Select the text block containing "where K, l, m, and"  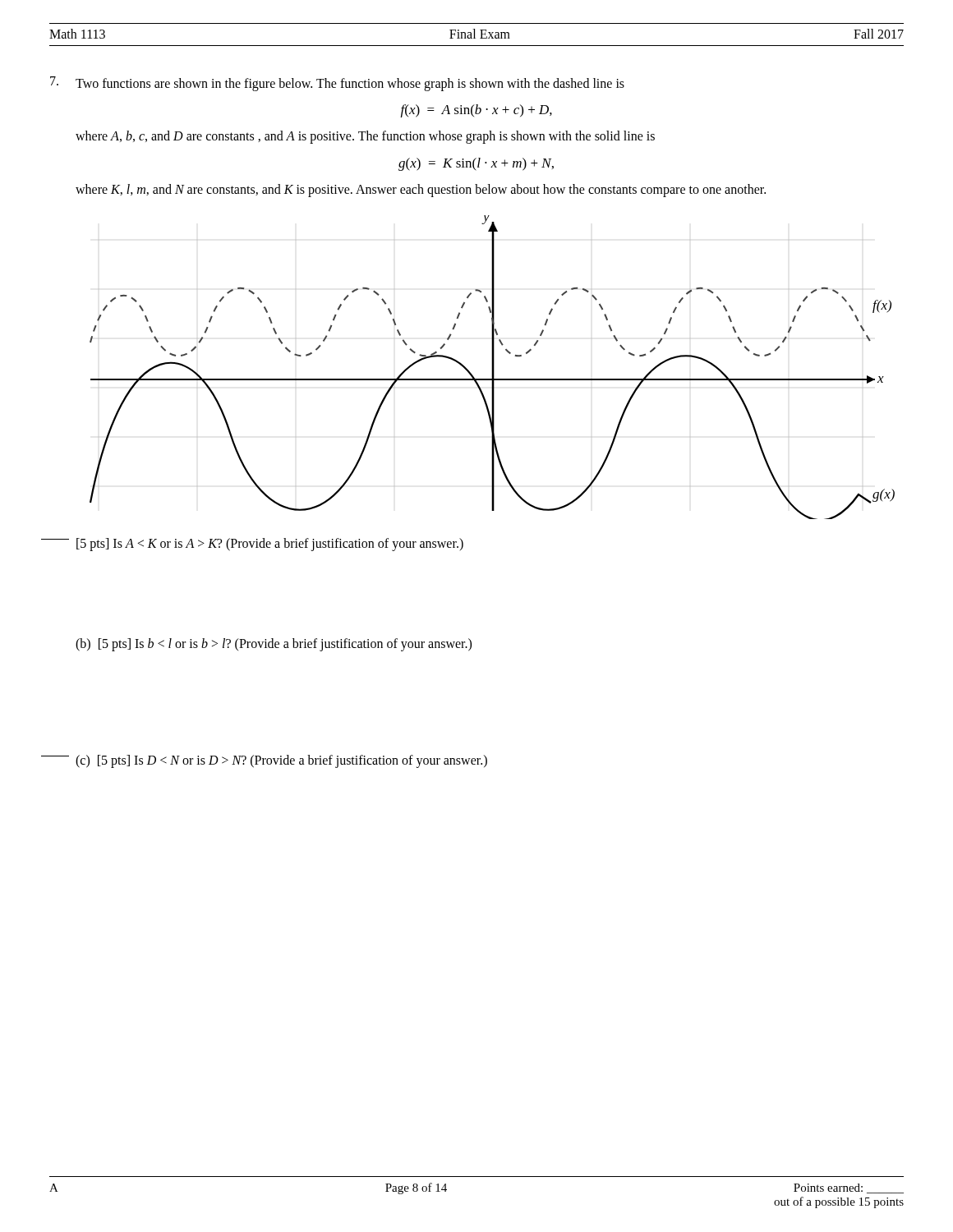tap(421, 189)
